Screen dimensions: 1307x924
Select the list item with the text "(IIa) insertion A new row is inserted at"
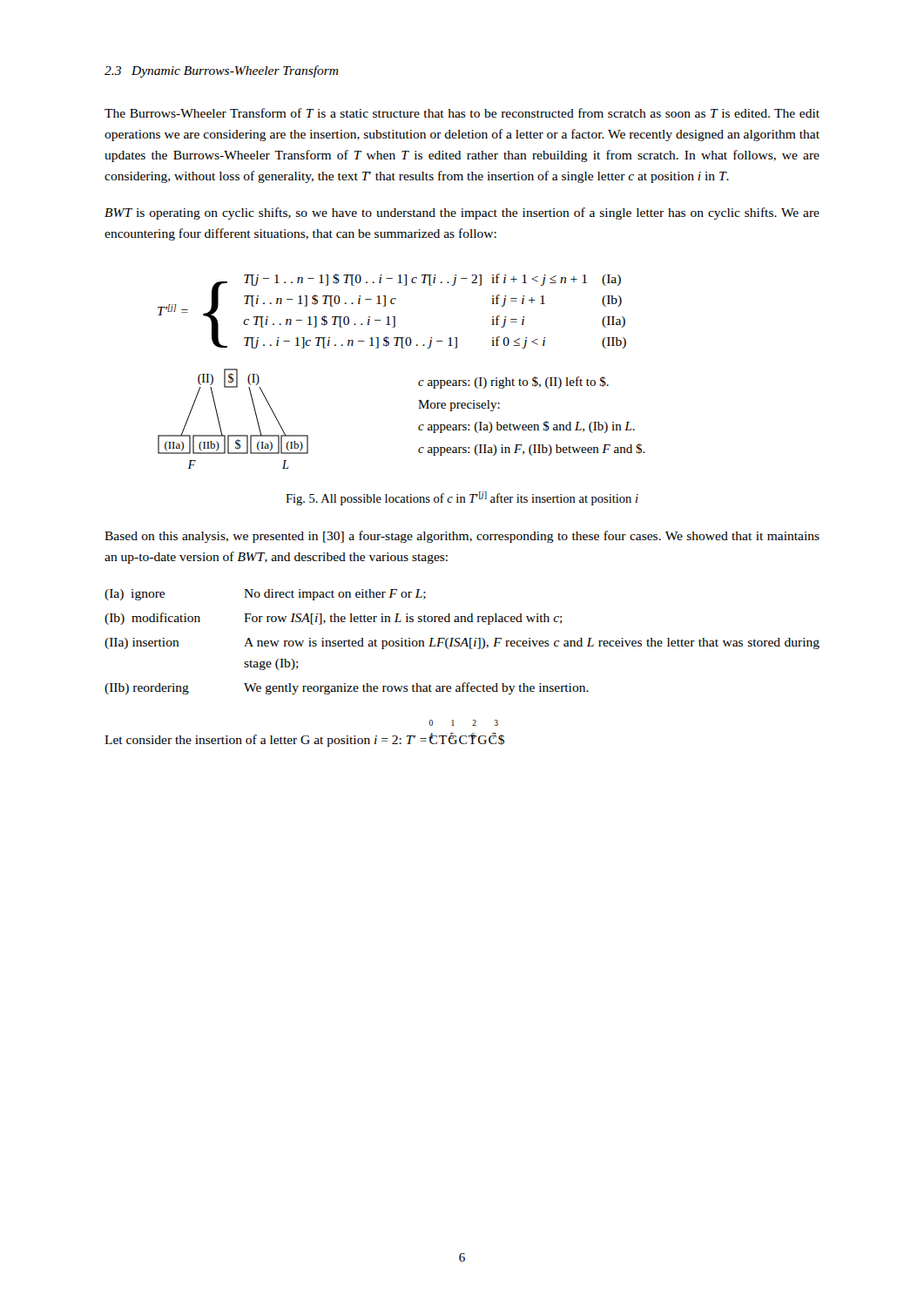pyautogui.click(x=462, y=652)
